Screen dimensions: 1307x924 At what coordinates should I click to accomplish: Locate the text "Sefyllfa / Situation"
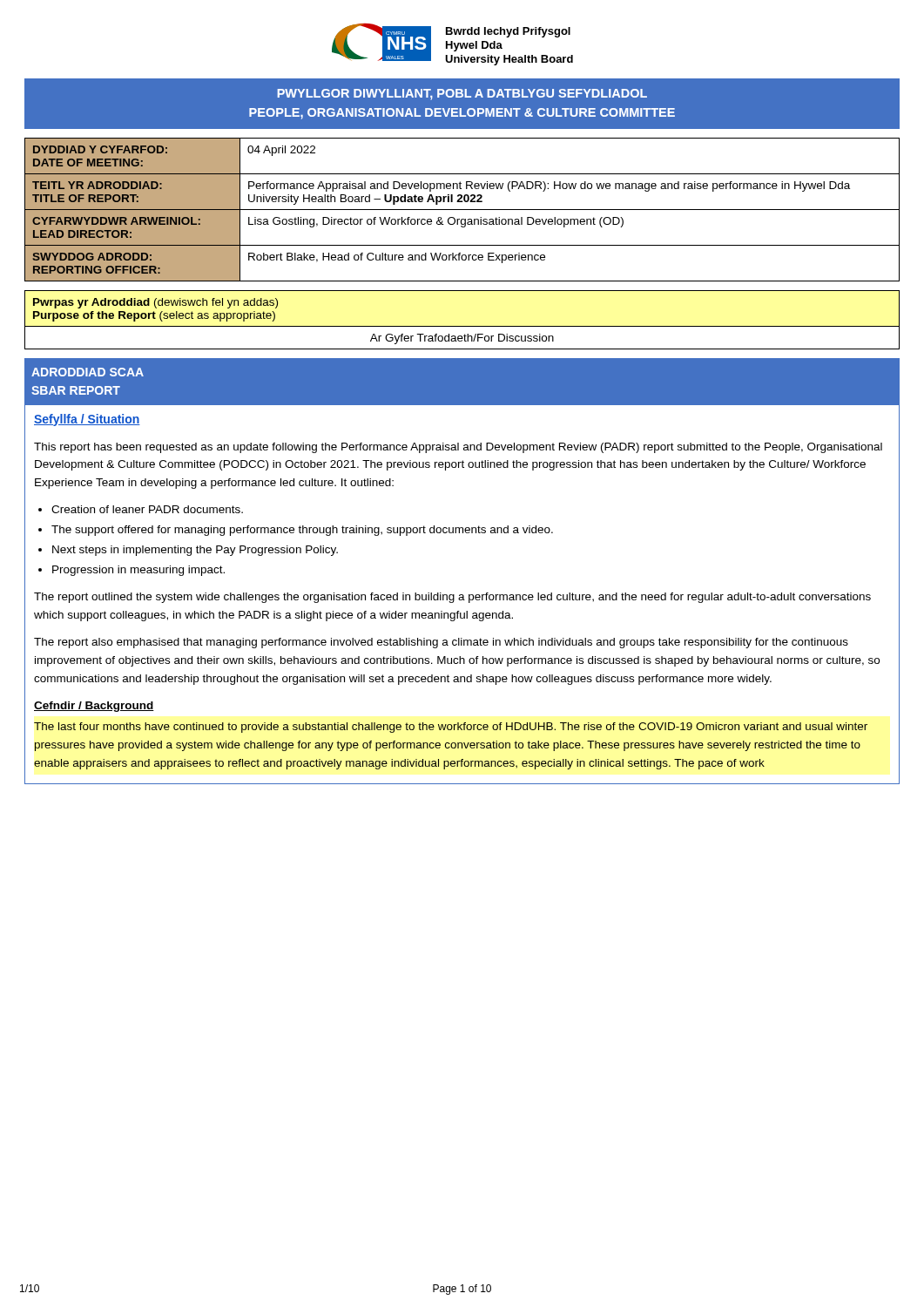pyautogui.click(x=87, y=419)
